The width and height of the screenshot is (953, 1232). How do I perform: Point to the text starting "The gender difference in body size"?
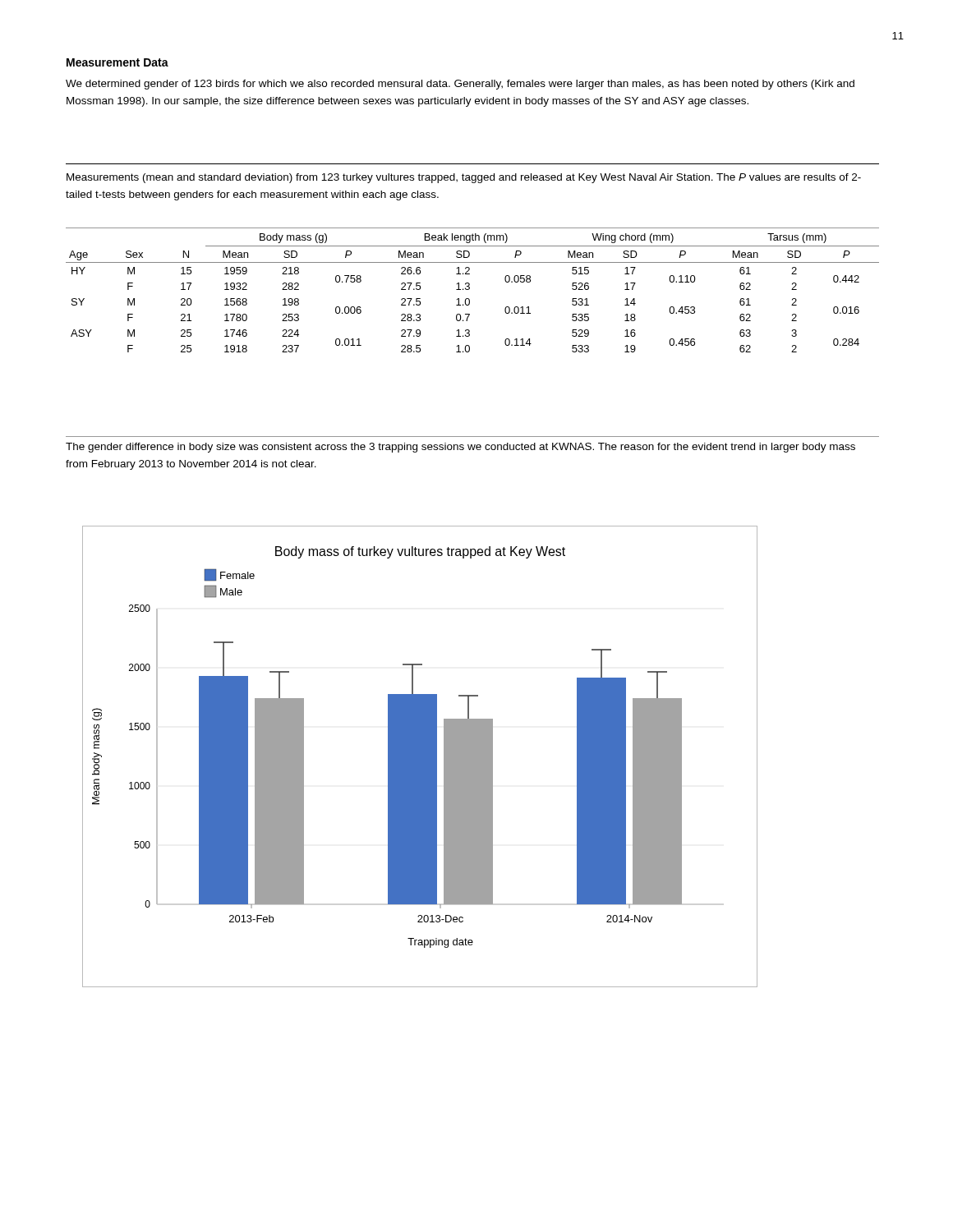coord(461,455)
